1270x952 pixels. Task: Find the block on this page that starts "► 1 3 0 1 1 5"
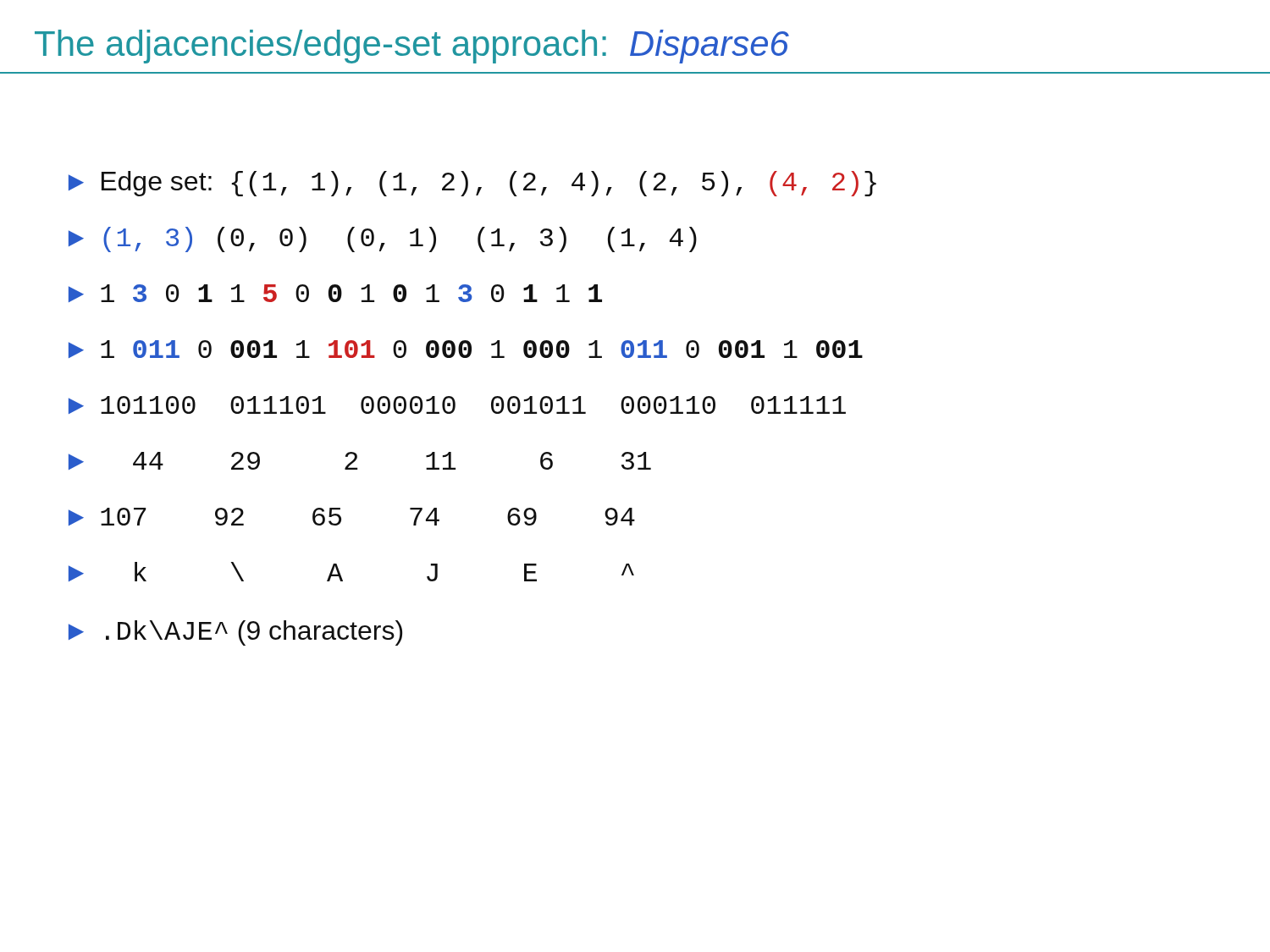click(x=335, y=295)
